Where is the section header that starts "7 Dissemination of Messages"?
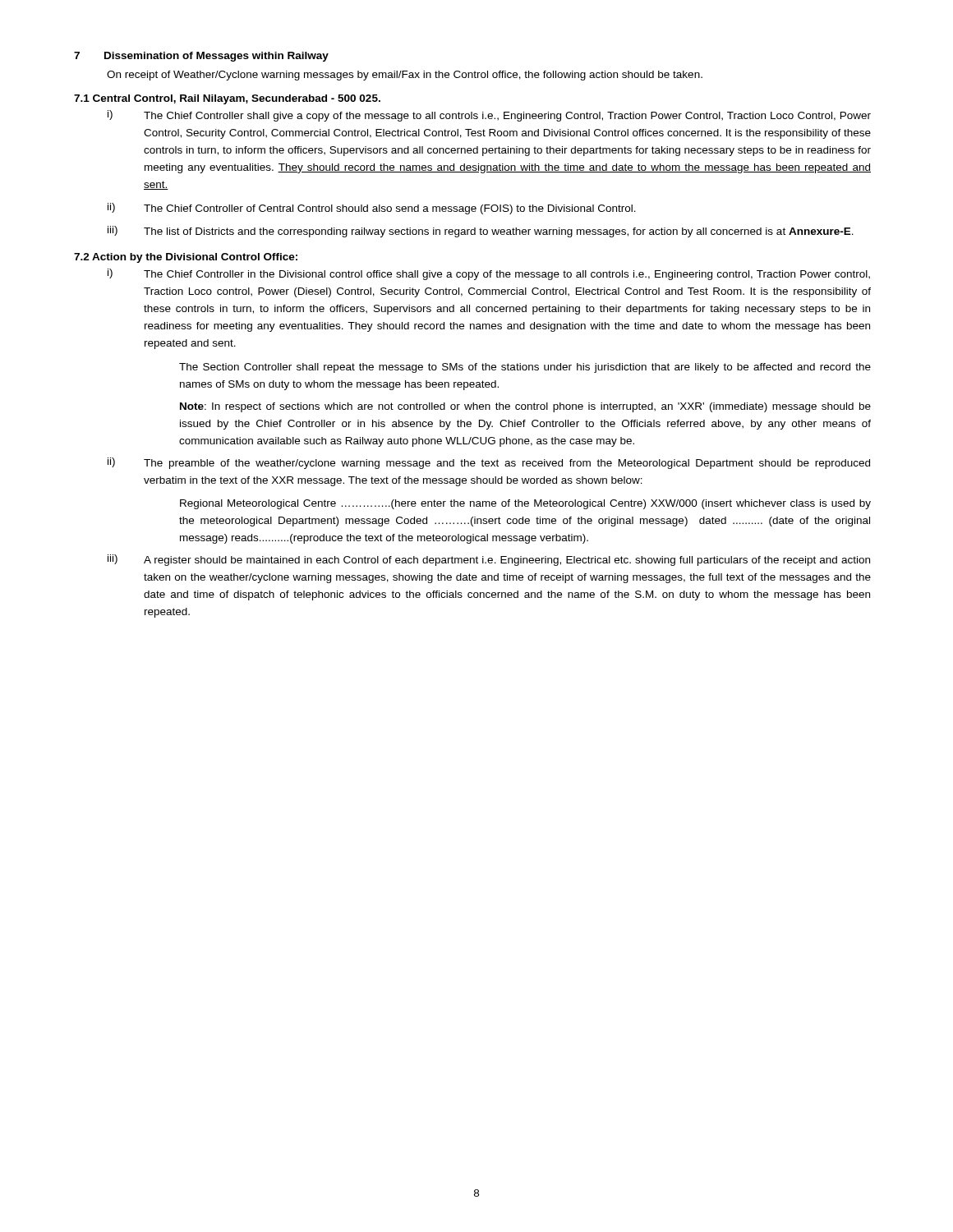Viewport: 953px width, 1232px height. coord(201,55)
